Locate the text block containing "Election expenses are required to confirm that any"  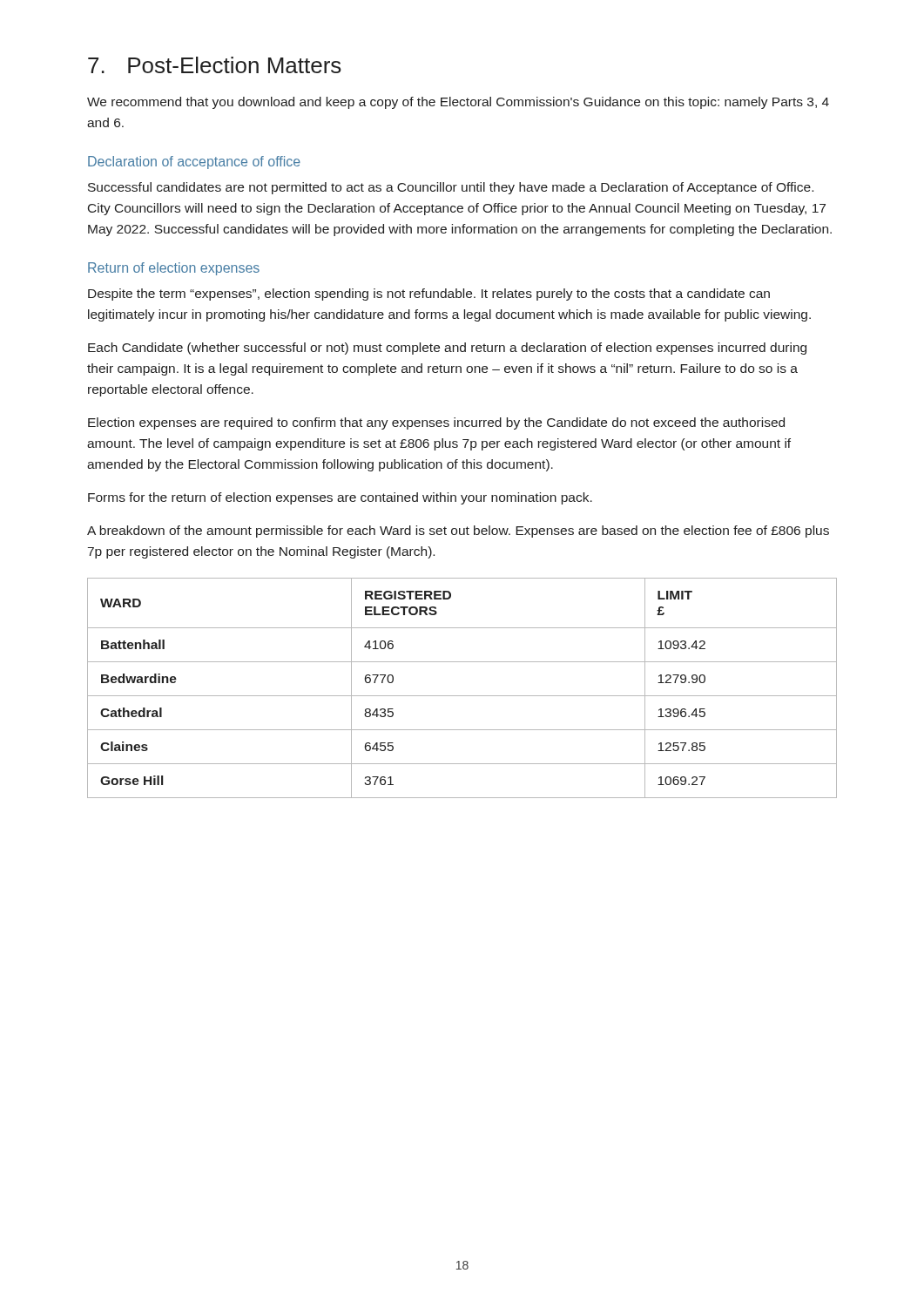coord(462,444)
